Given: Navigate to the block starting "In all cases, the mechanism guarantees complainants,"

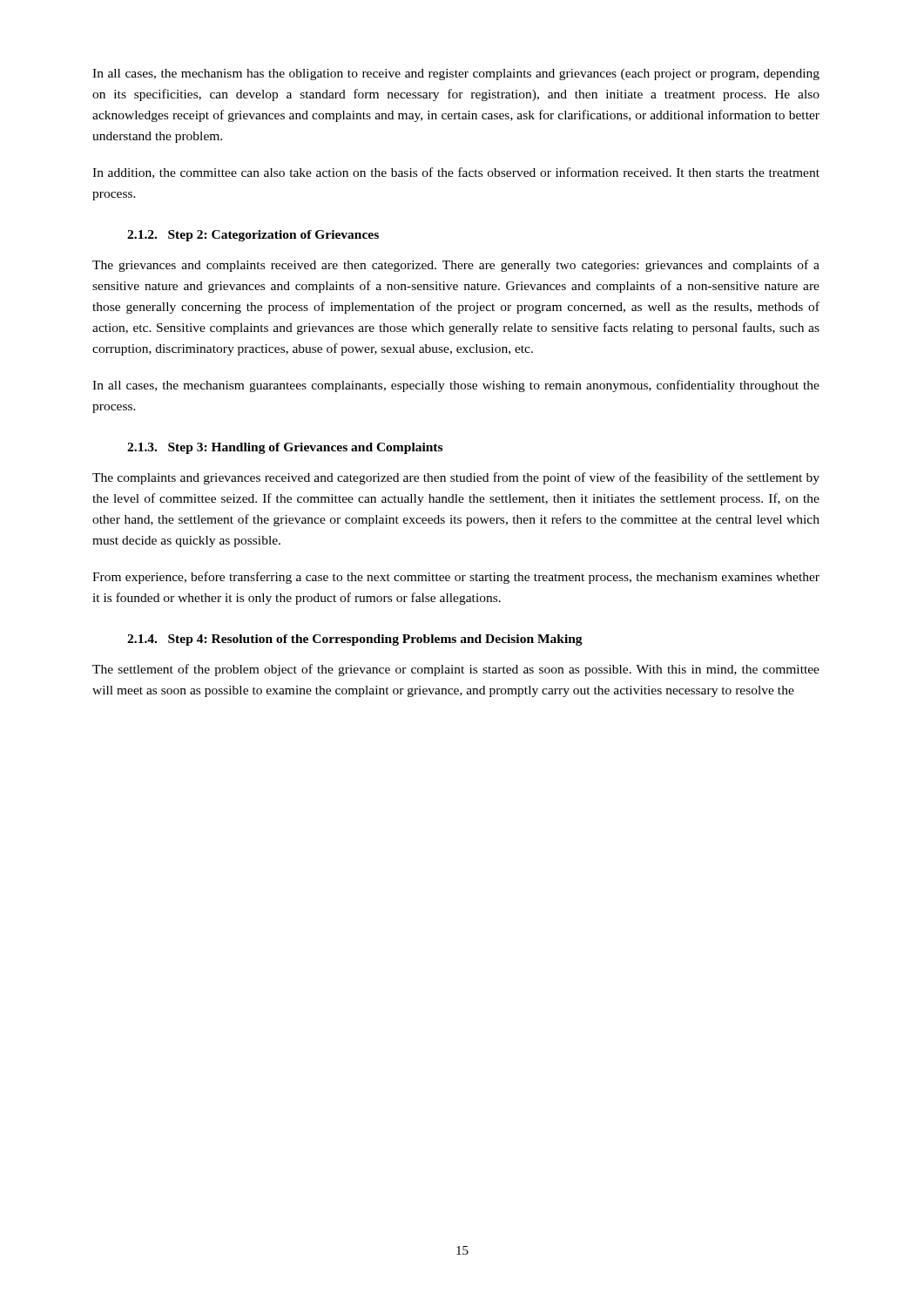Looking at the screenshot, I should pyautogui.click(x=456, y=395).
